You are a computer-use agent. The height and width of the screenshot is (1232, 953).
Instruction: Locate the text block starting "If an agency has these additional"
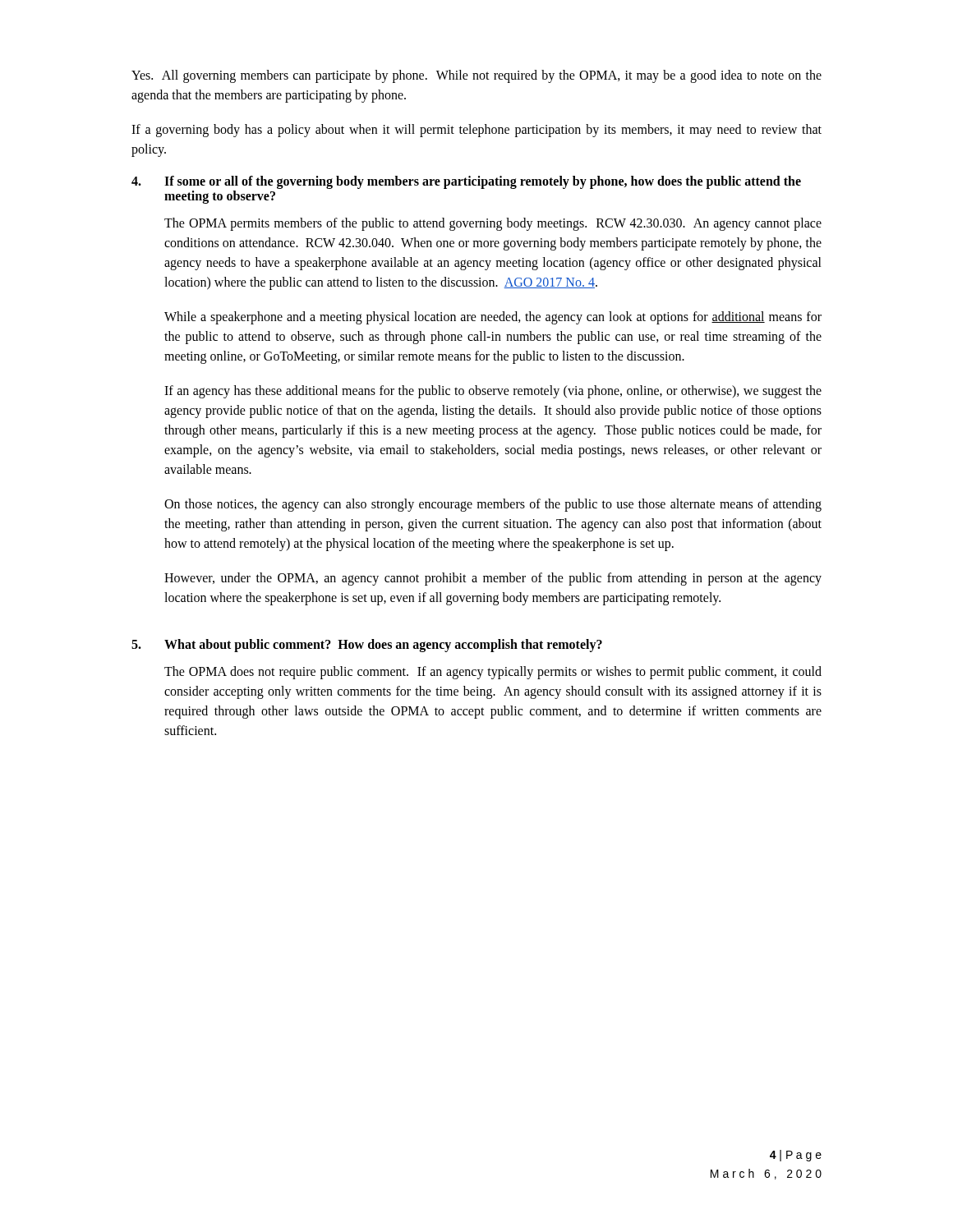pos(493,430)
